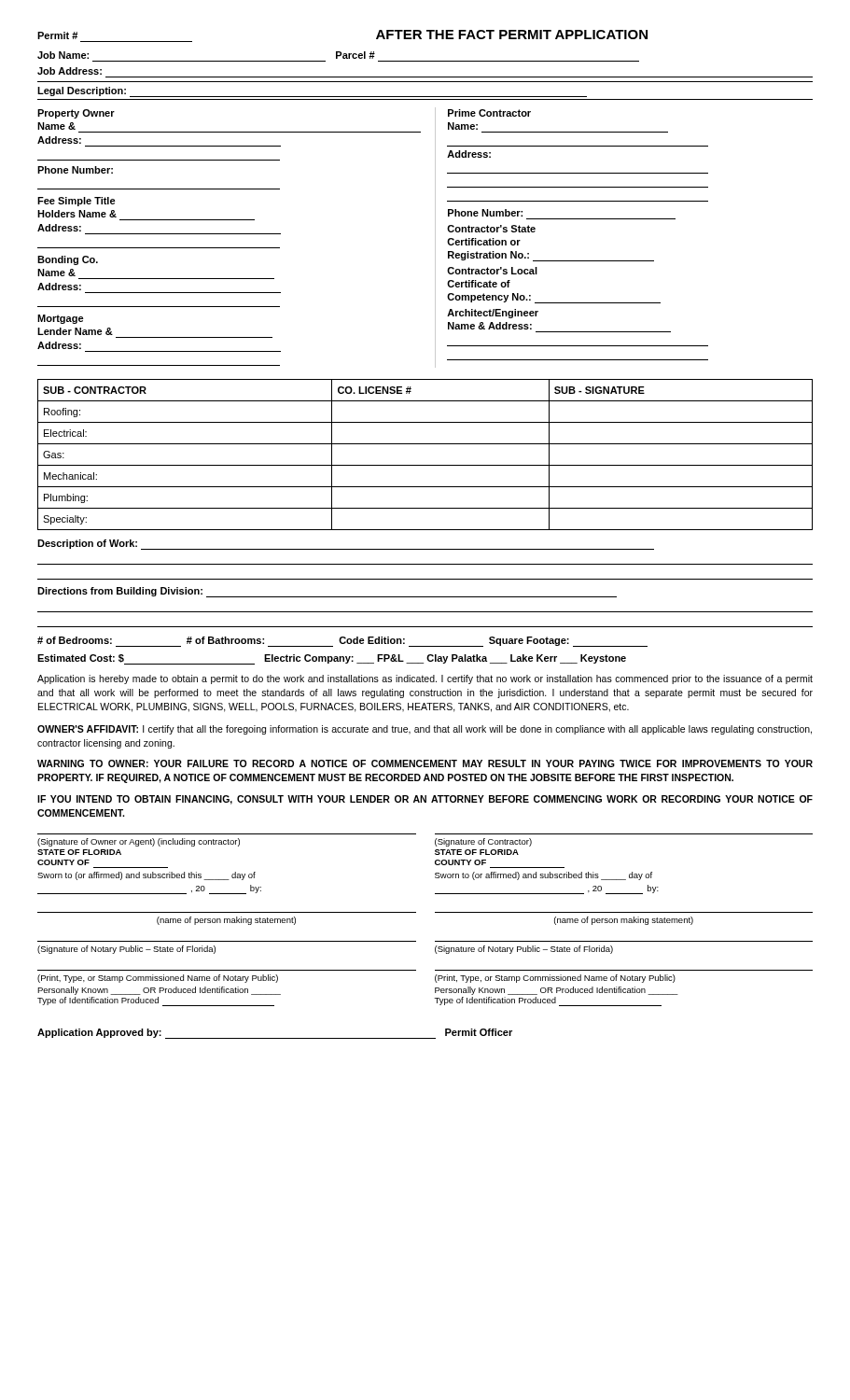Click where it says "Legal Description:"

(x=312, y=91)
